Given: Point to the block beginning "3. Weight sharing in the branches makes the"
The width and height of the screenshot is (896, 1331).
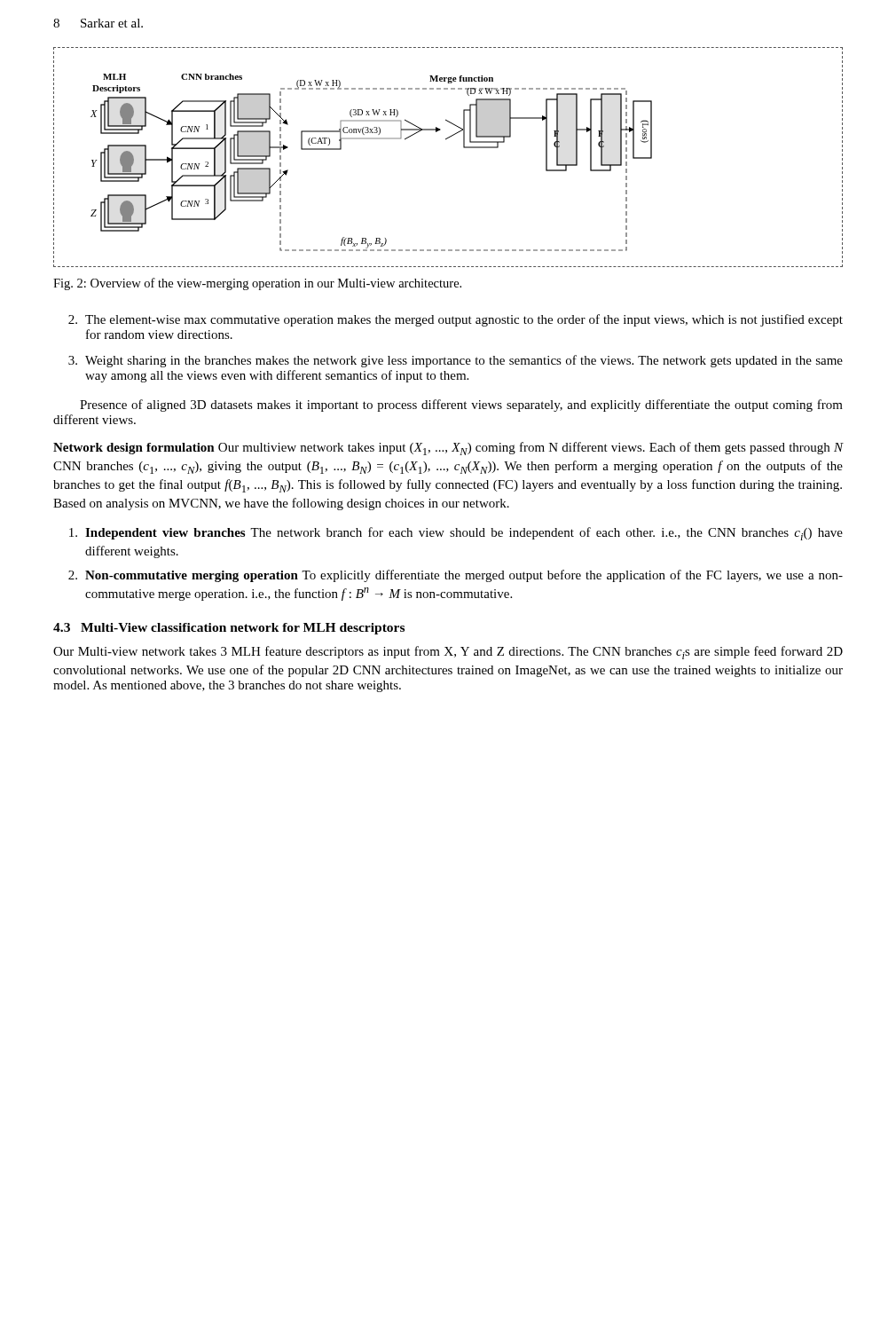Looking at the screenshot, I should 448,368.
